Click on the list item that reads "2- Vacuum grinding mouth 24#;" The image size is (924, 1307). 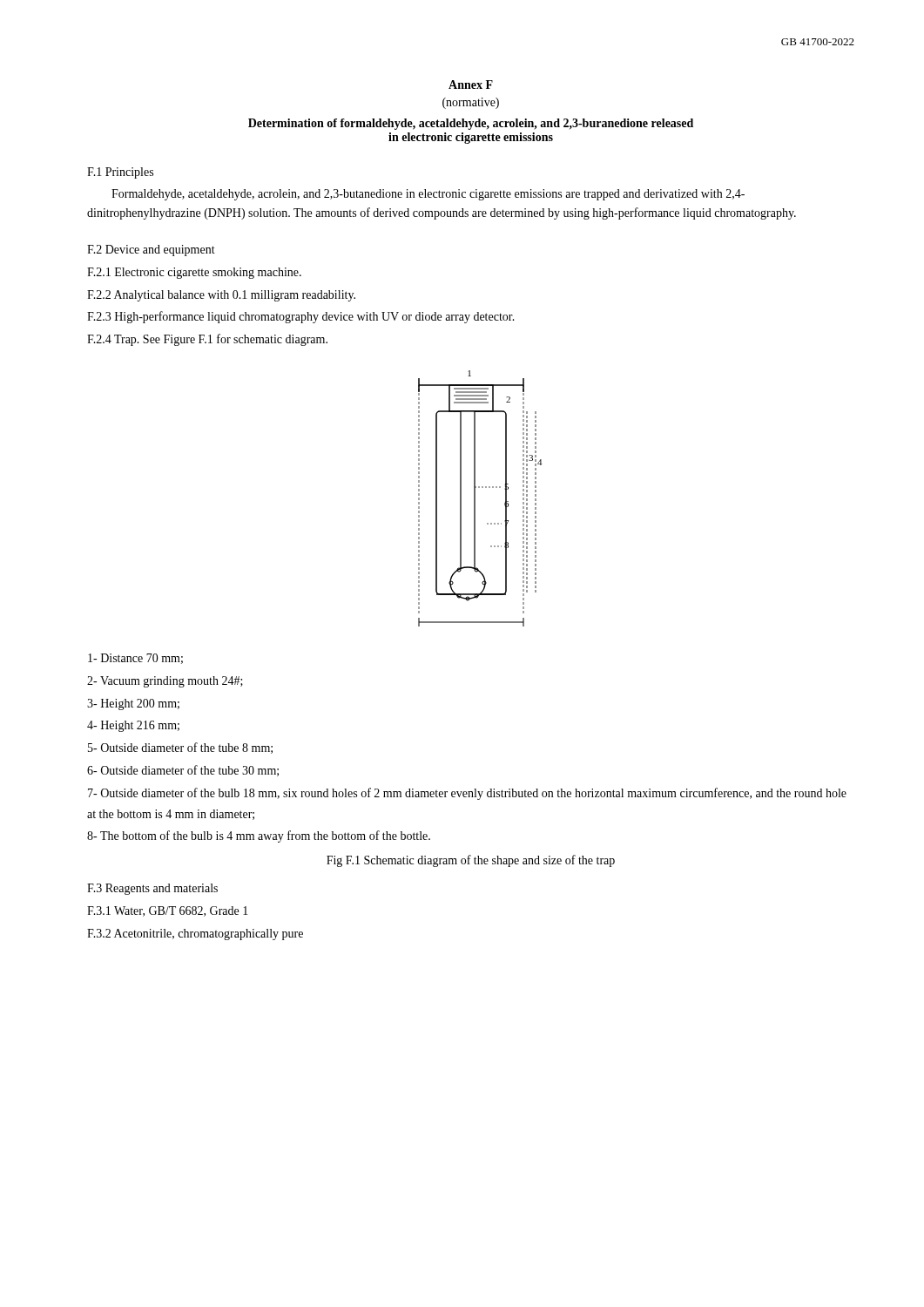(165, 681)
